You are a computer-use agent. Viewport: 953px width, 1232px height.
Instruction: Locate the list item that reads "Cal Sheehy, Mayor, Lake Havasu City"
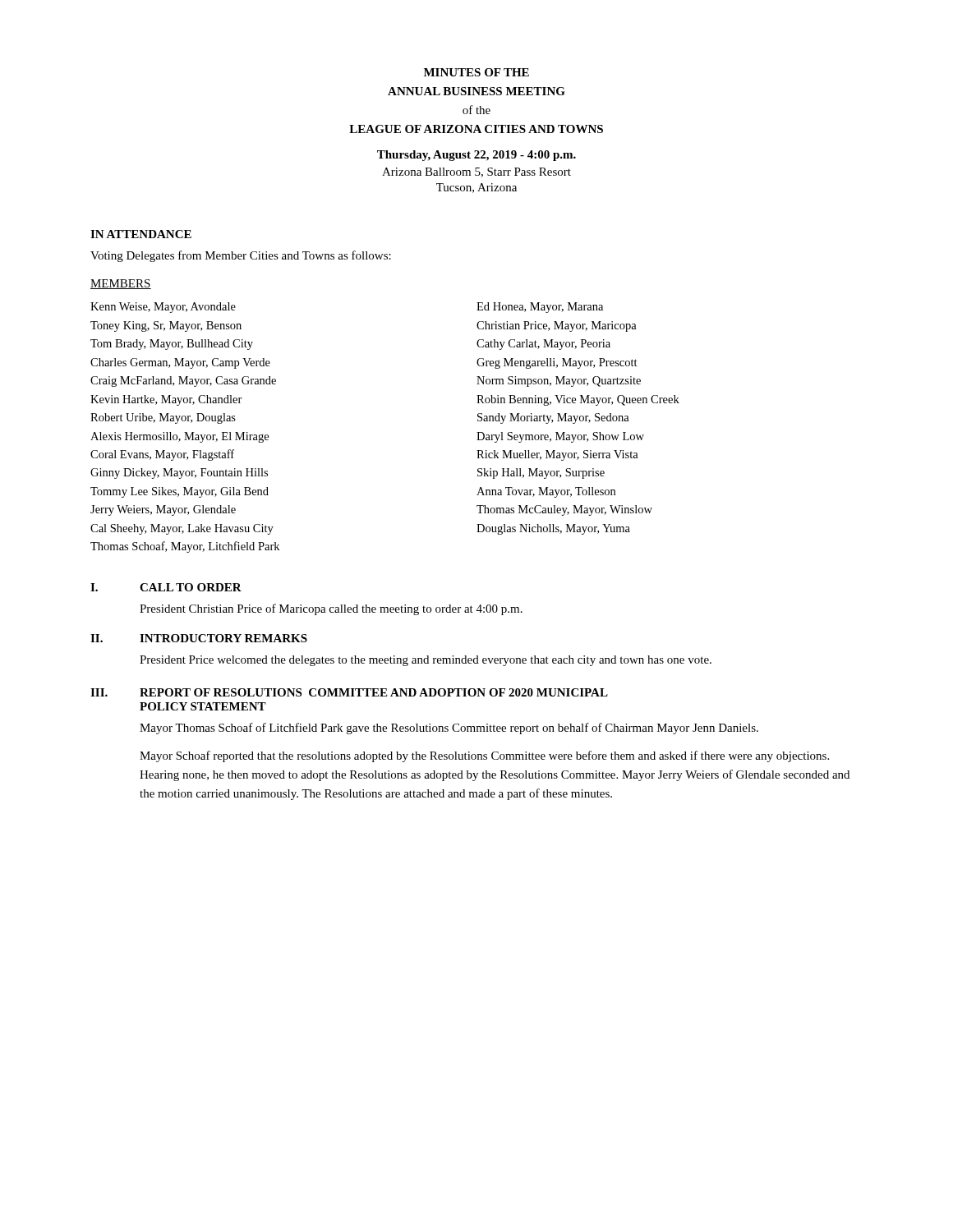pos(182,528)
